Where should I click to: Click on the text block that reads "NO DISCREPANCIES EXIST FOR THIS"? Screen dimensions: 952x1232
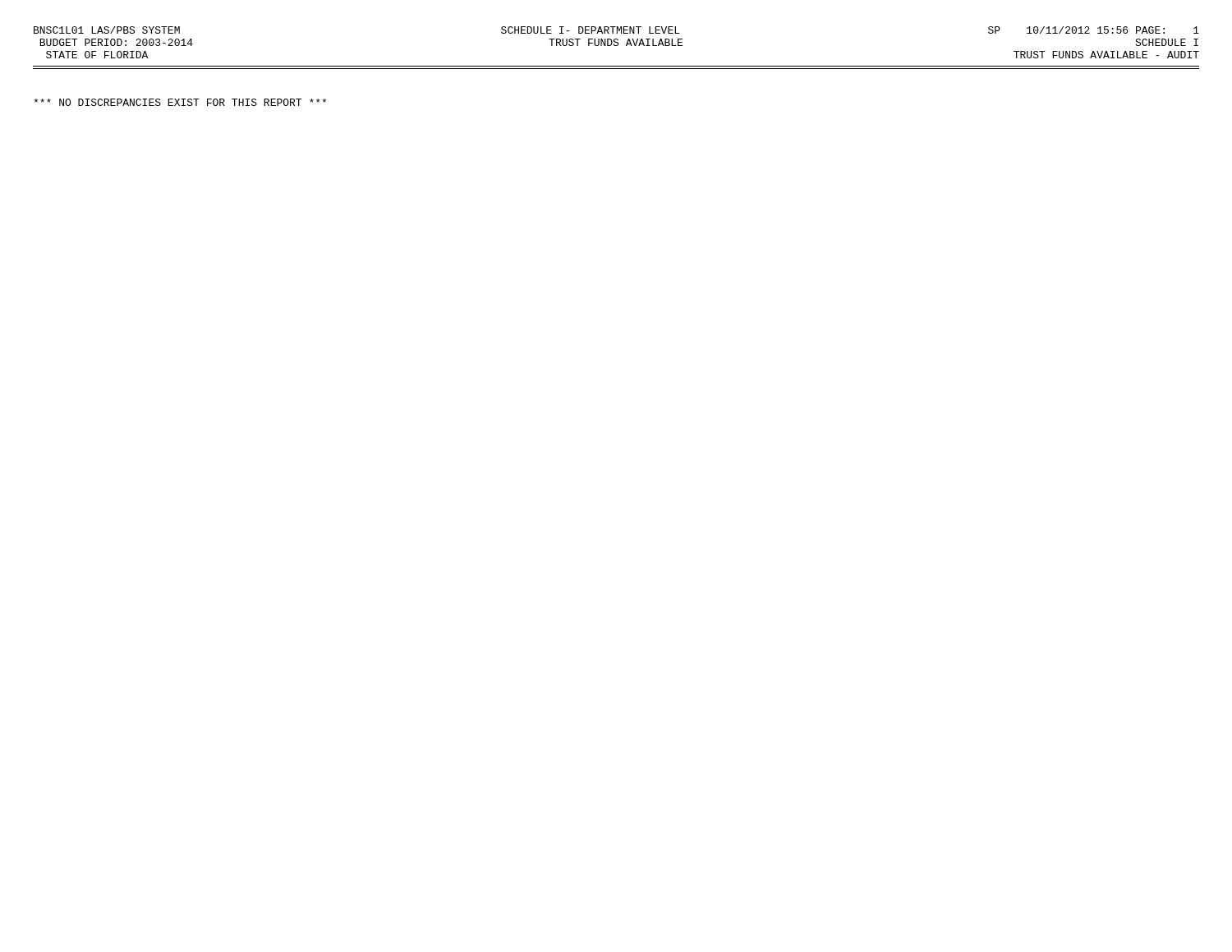[x=180, y=103]
